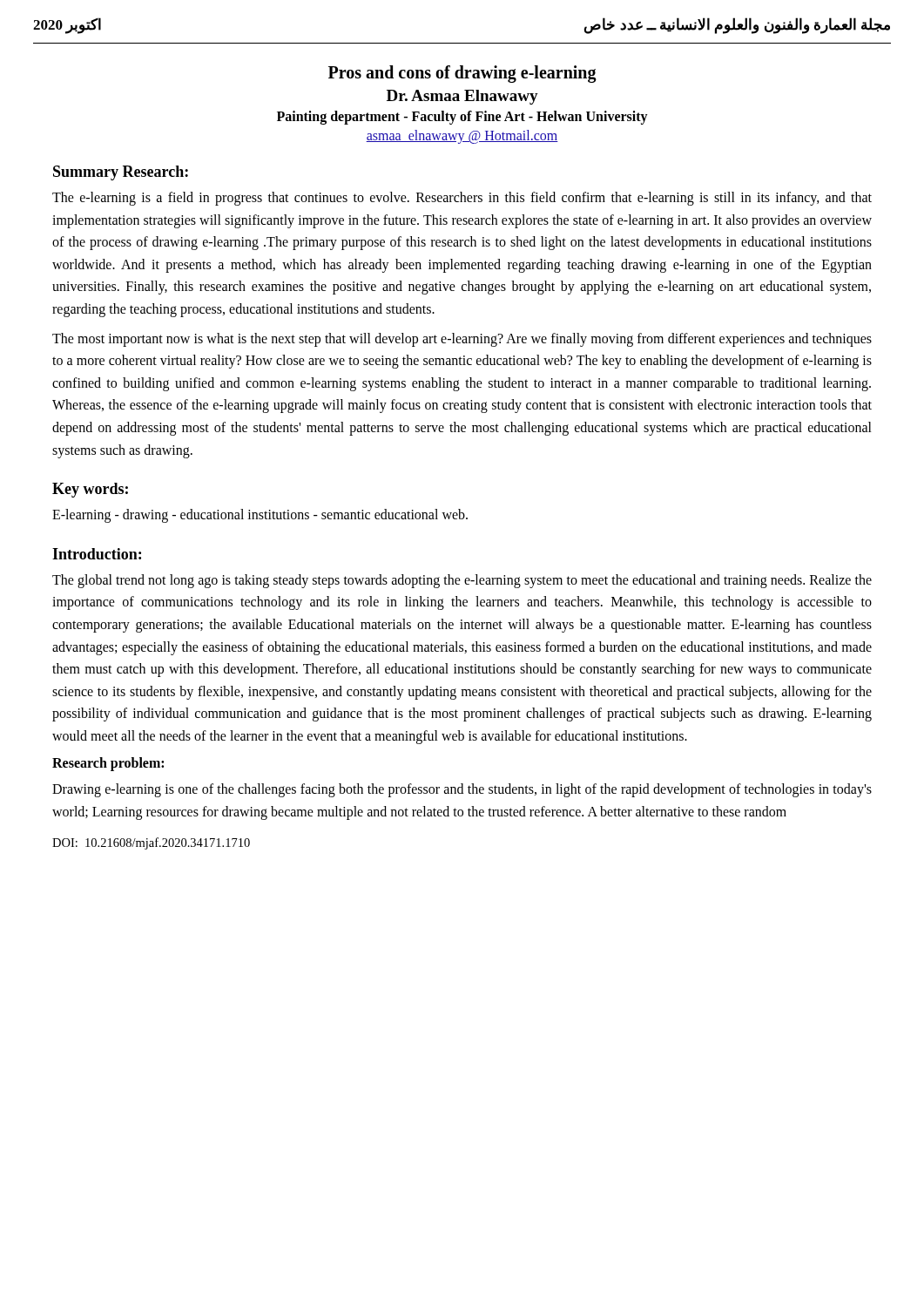
Task: Click on the text block starting "Key words:"
Action: click(x=91, y=489)
